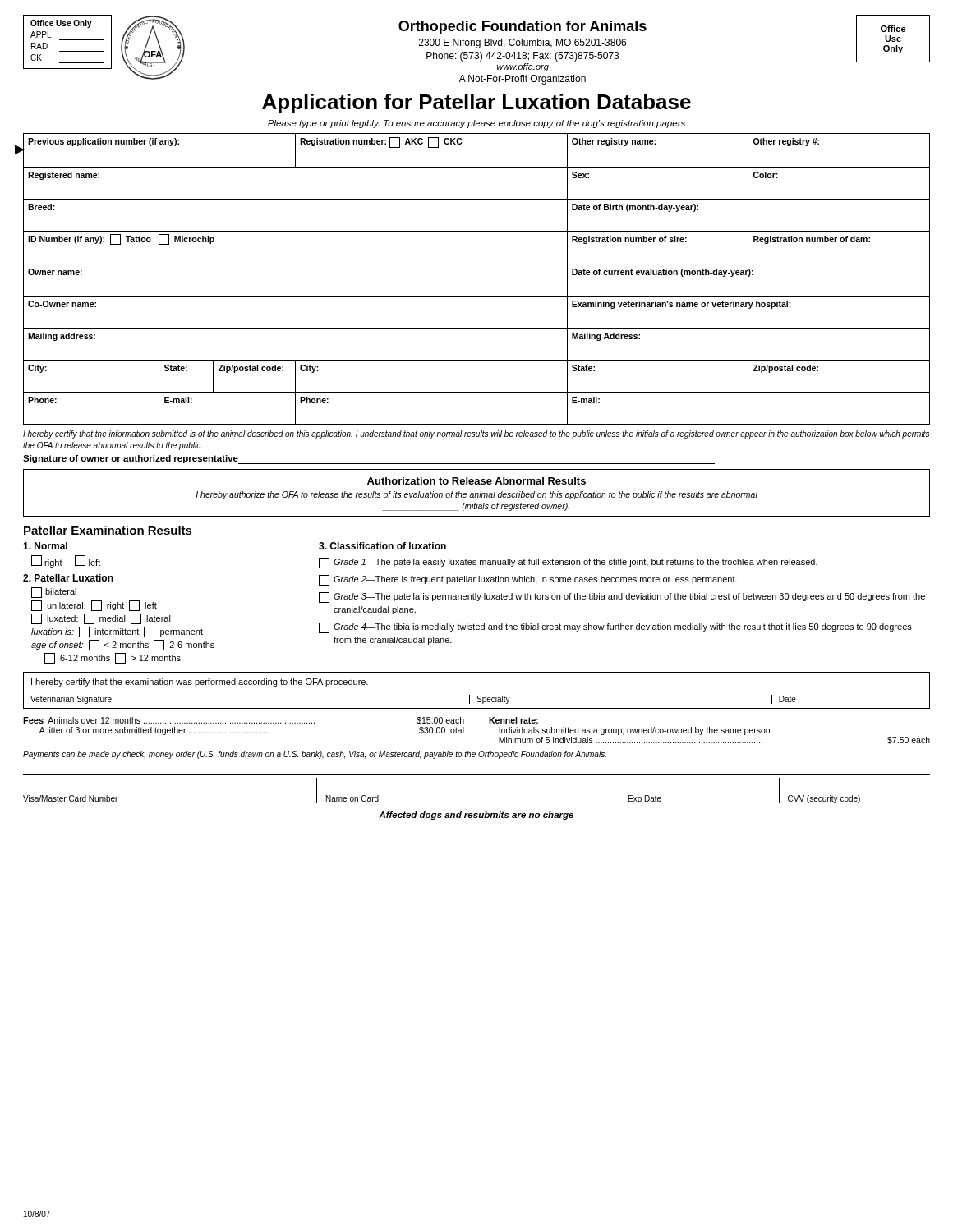Click on the table containing "ID Number (if"
This screenshot has height=1232, width=953.
[476, 279]
